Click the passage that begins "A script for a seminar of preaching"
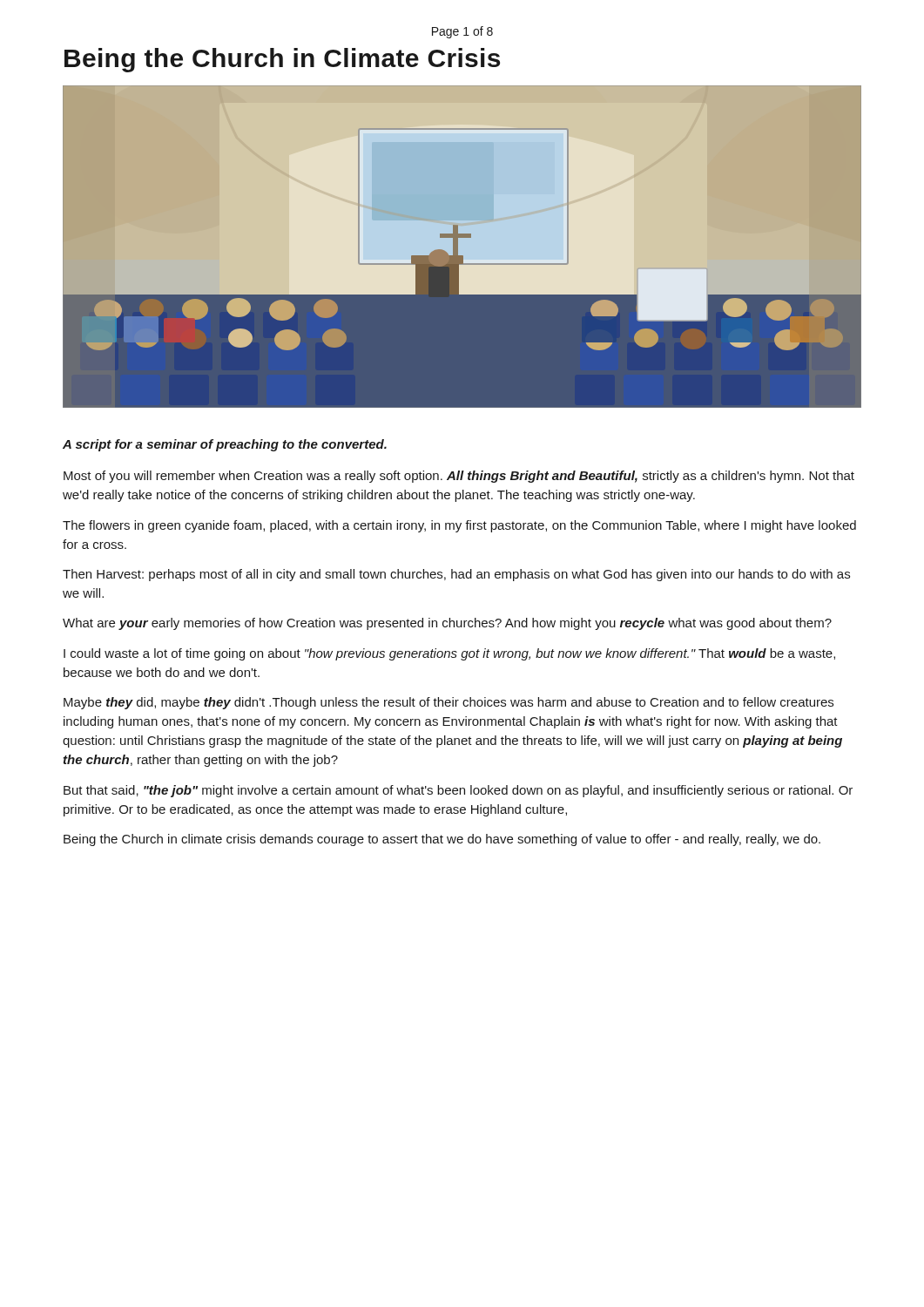Image resolution: width=924 pixels, height=1307 pixels. pos(225,444)
